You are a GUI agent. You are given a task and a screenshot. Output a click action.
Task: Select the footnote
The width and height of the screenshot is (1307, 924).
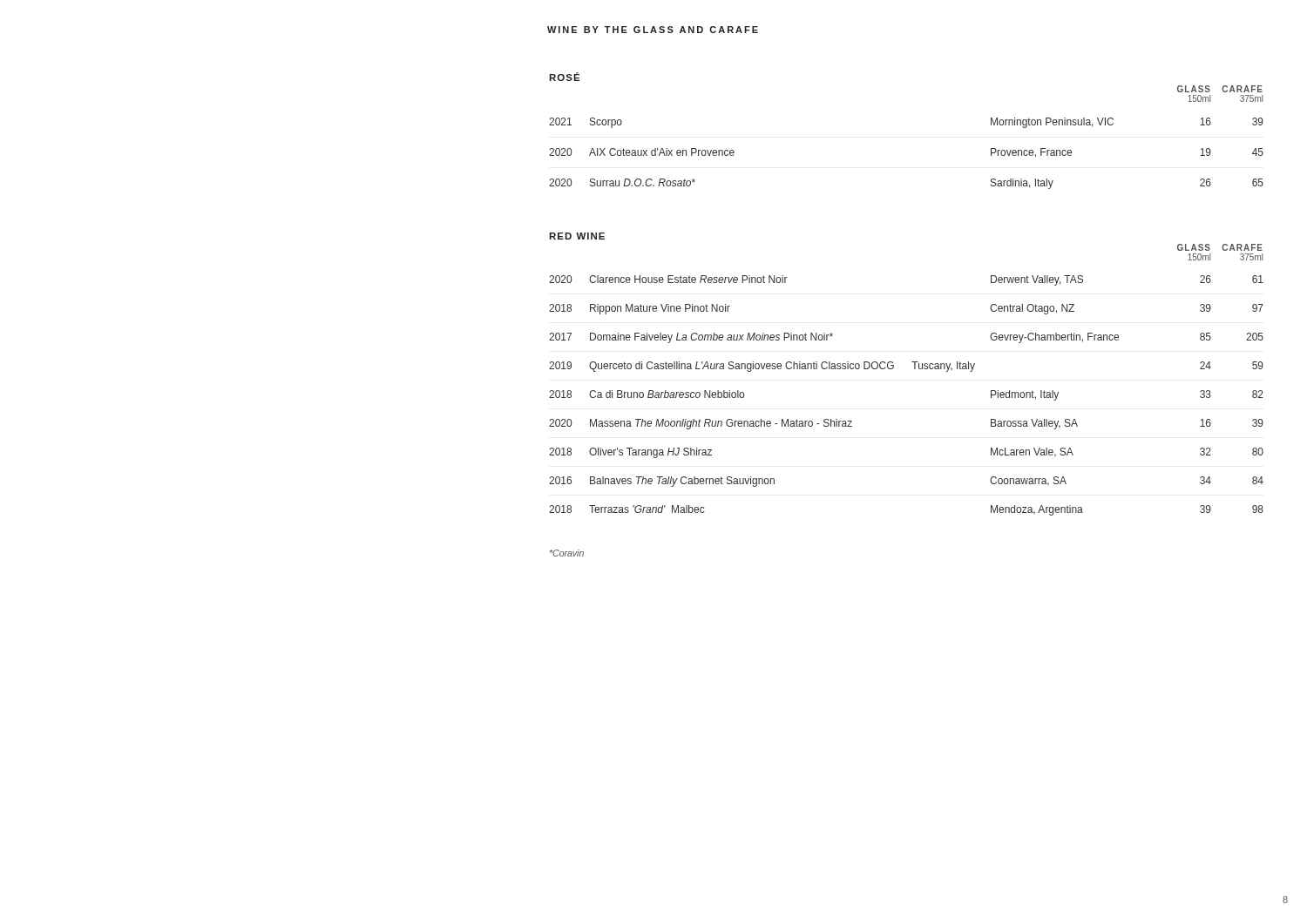click(567, 553)
